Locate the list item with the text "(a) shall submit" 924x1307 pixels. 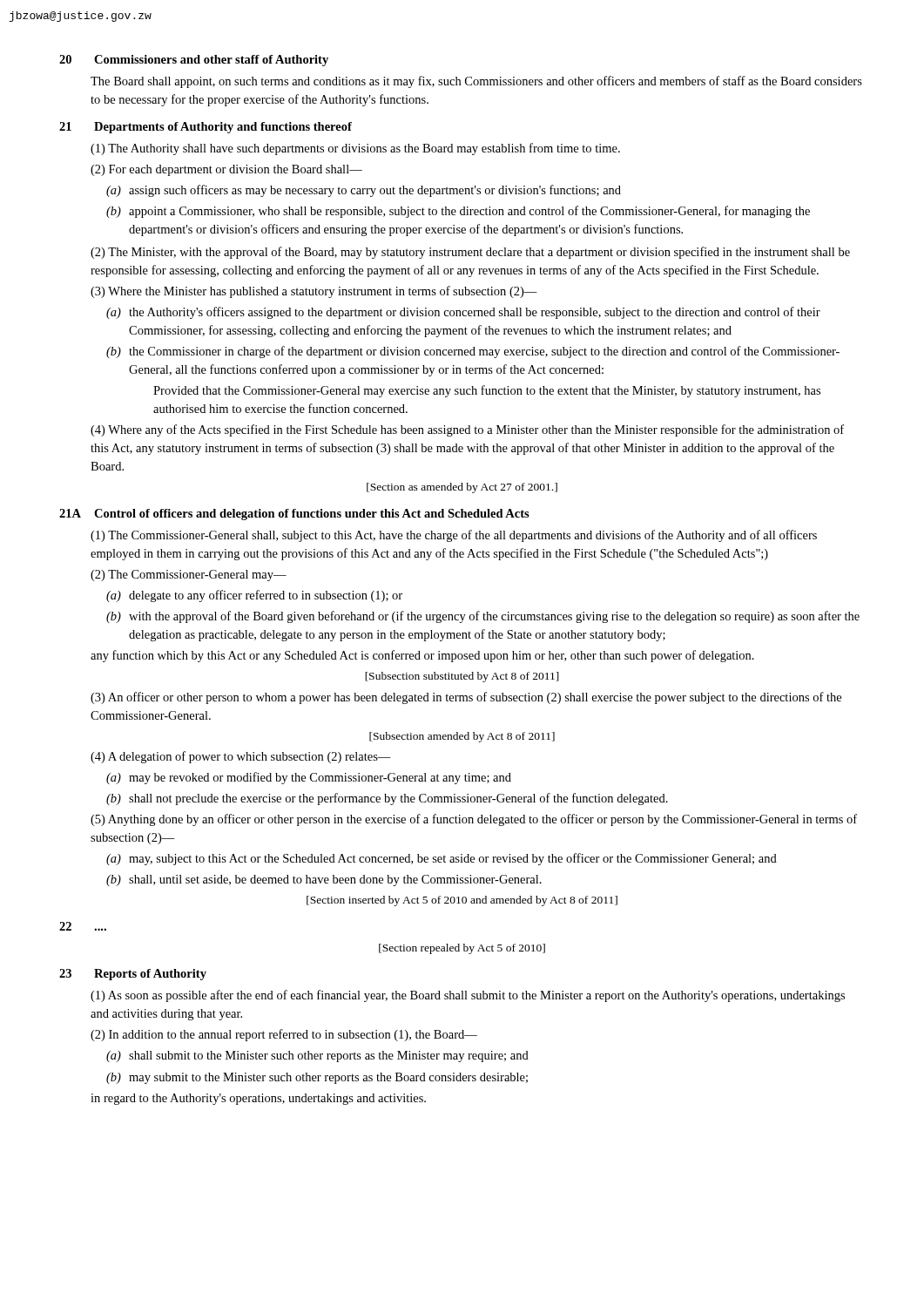pos(486,1056)
